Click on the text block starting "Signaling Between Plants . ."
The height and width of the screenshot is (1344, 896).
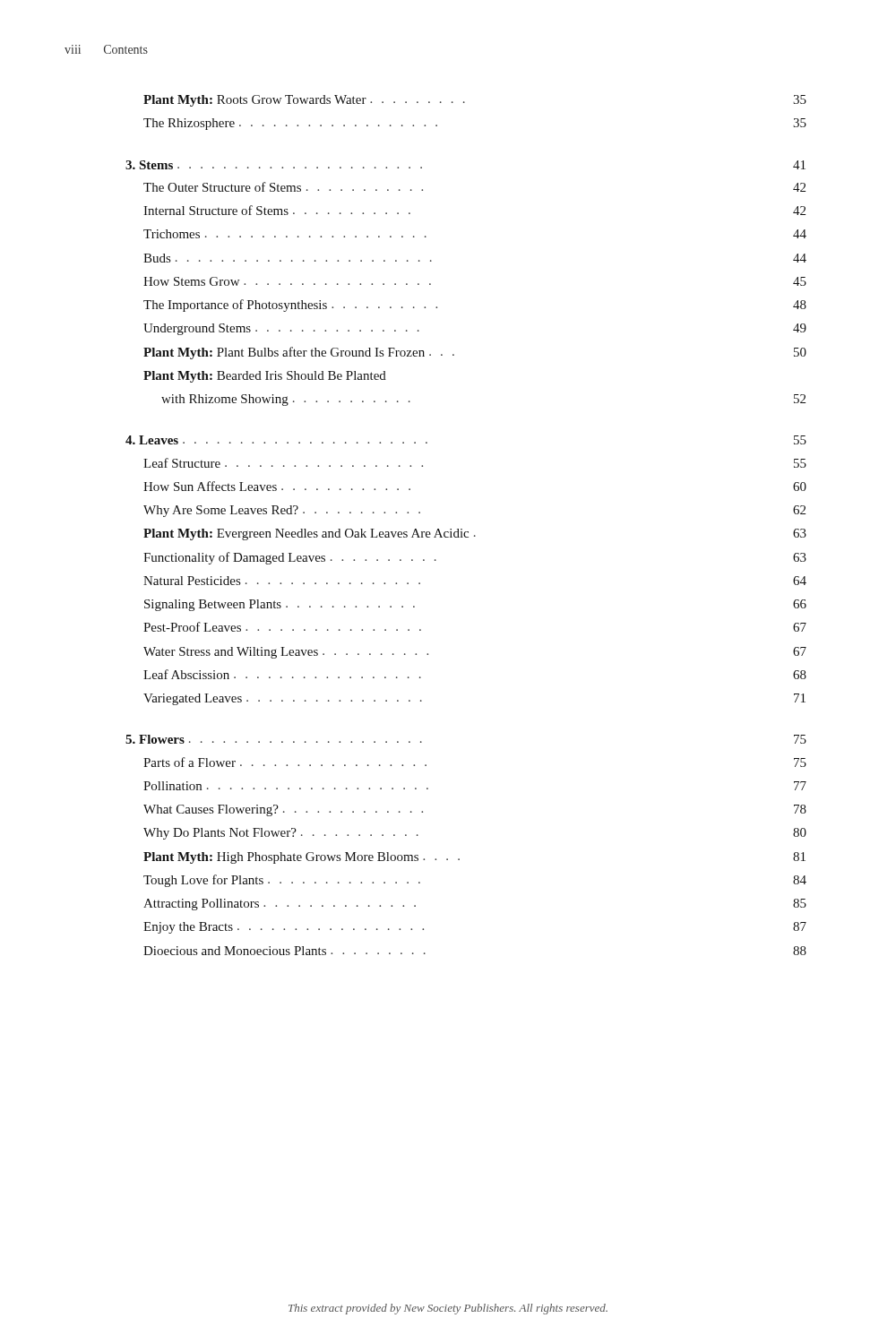(x=219, y=605)
